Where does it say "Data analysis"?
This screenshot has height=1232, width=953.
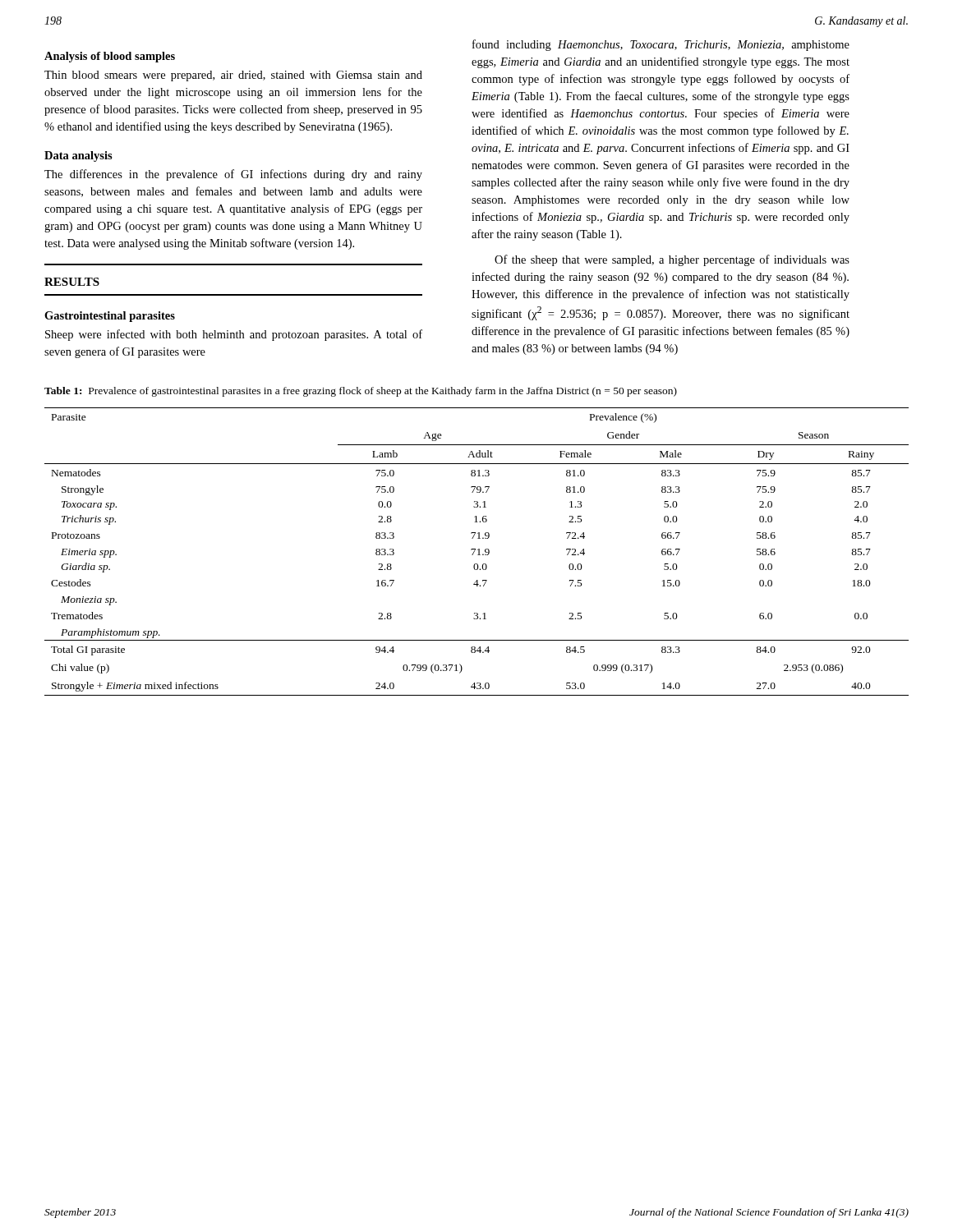pos(78,155)
